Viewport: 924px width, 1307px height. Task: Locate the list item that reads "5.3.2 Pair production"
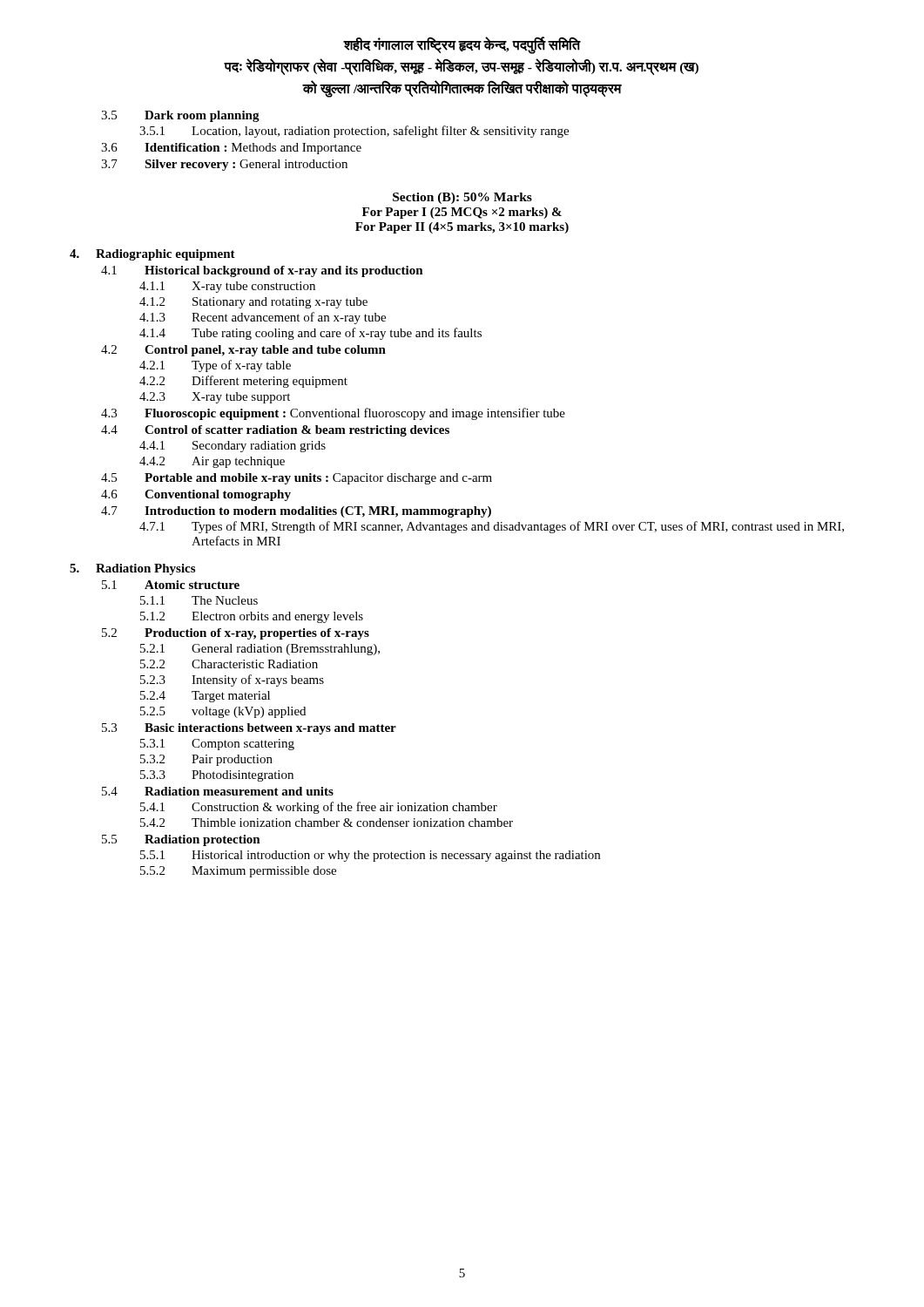coord(206,760)
